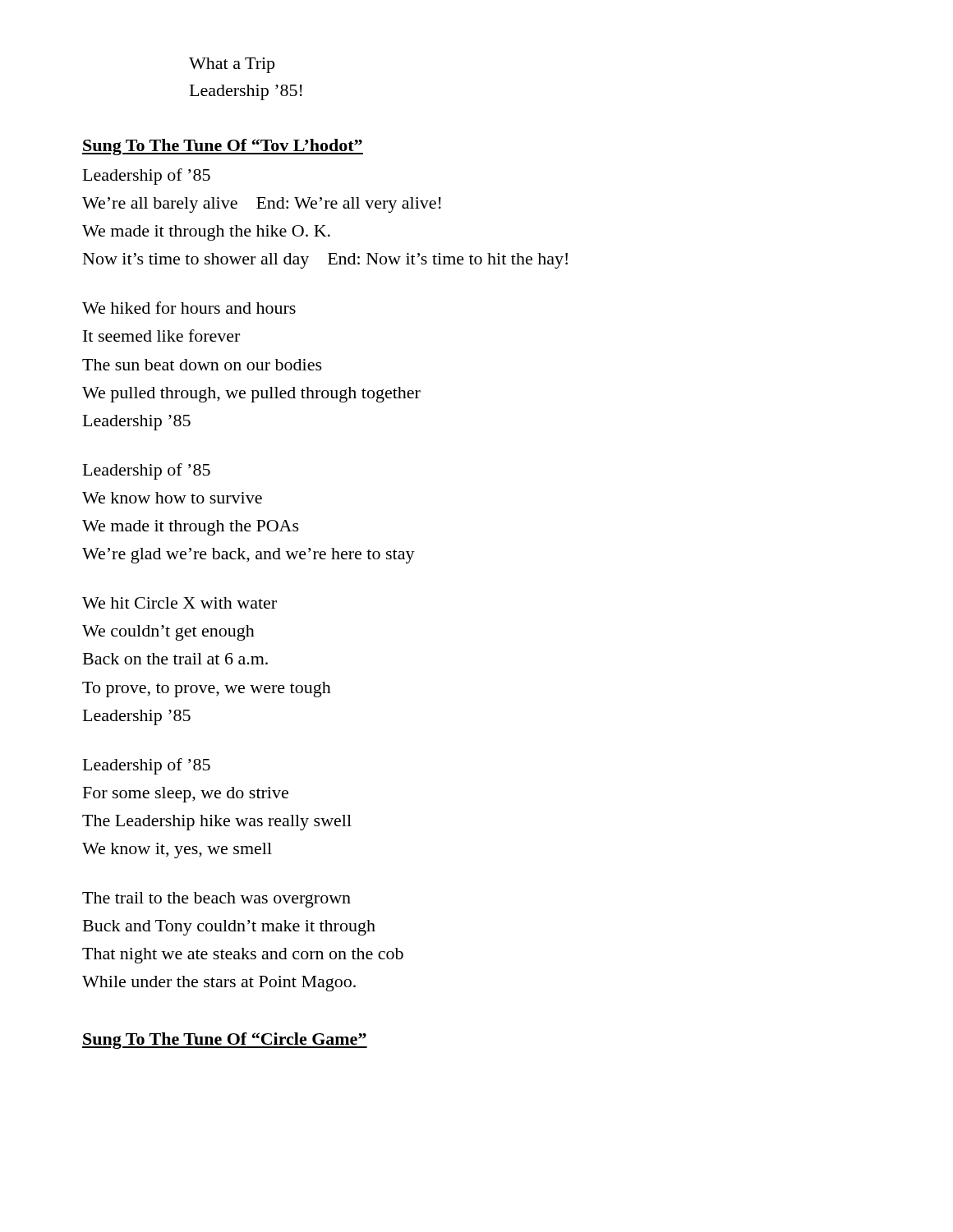Click on the text that reads "What a Trip Leadership ’85!"
This screenshot has height=1232, width=953.
[246, 76]
